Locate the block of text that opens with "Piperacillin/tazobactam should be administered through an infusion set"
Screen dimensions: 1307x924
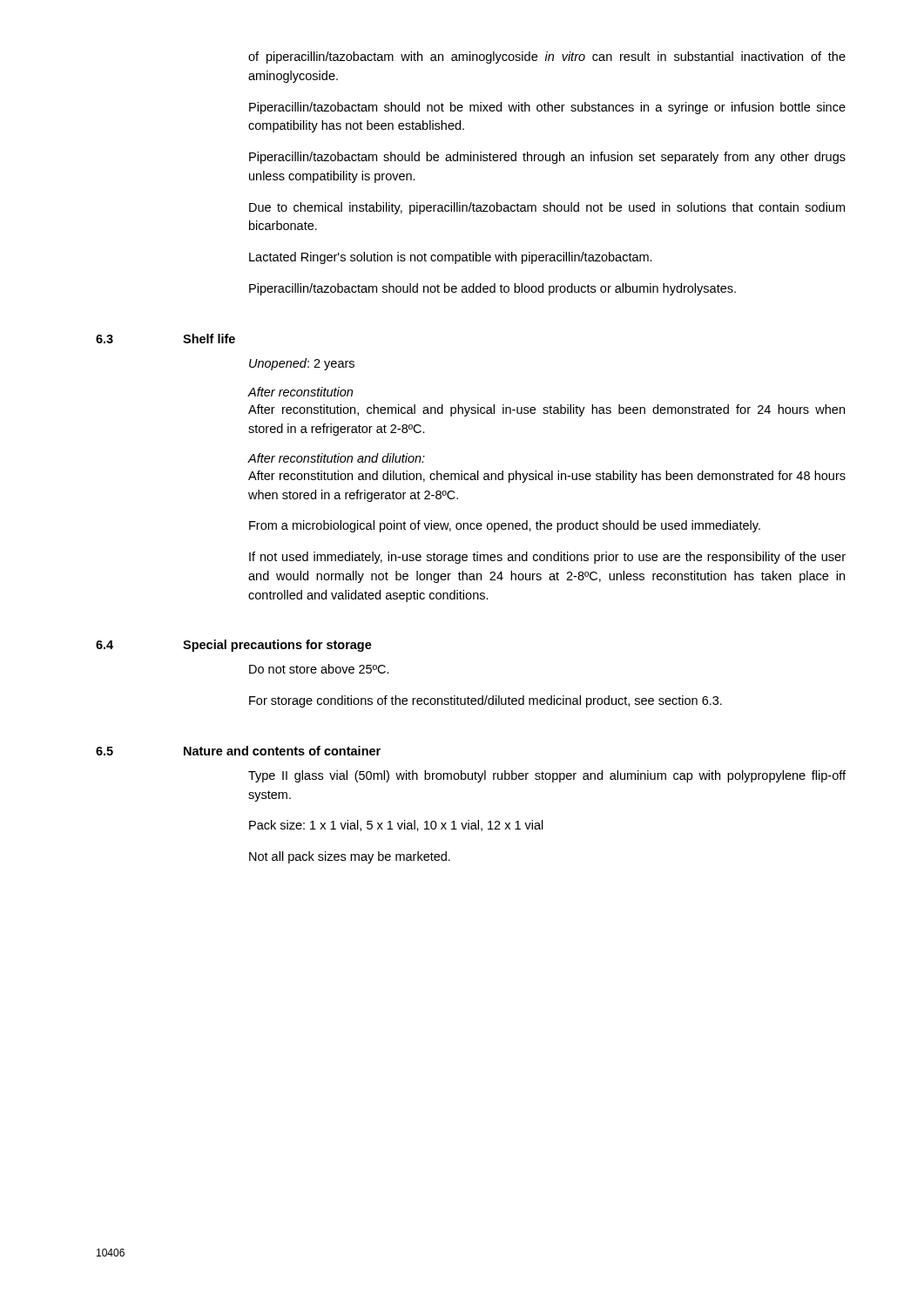tap(547, 166)
